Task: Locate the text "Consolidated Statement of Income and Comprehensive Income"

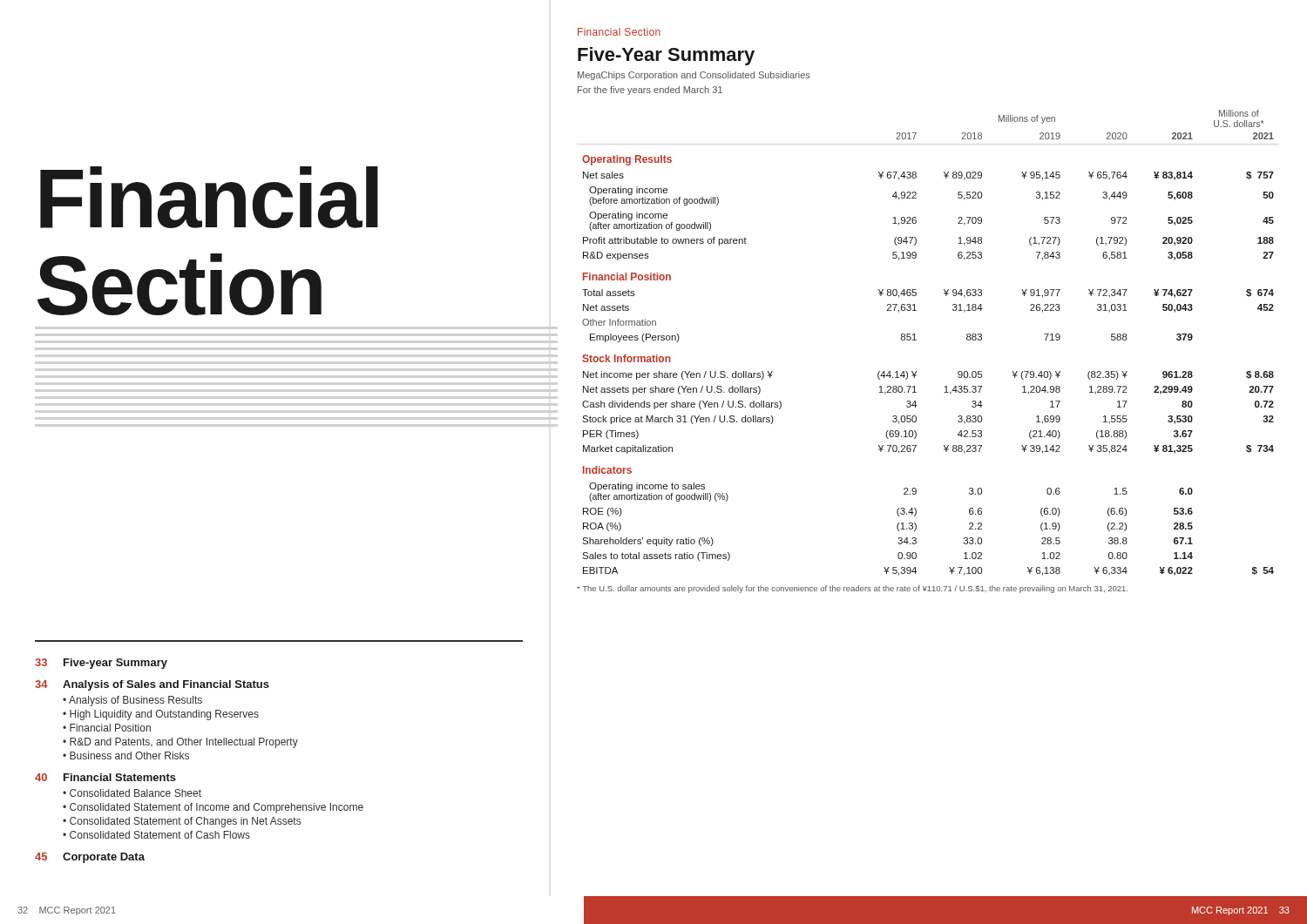Action: 216,807
